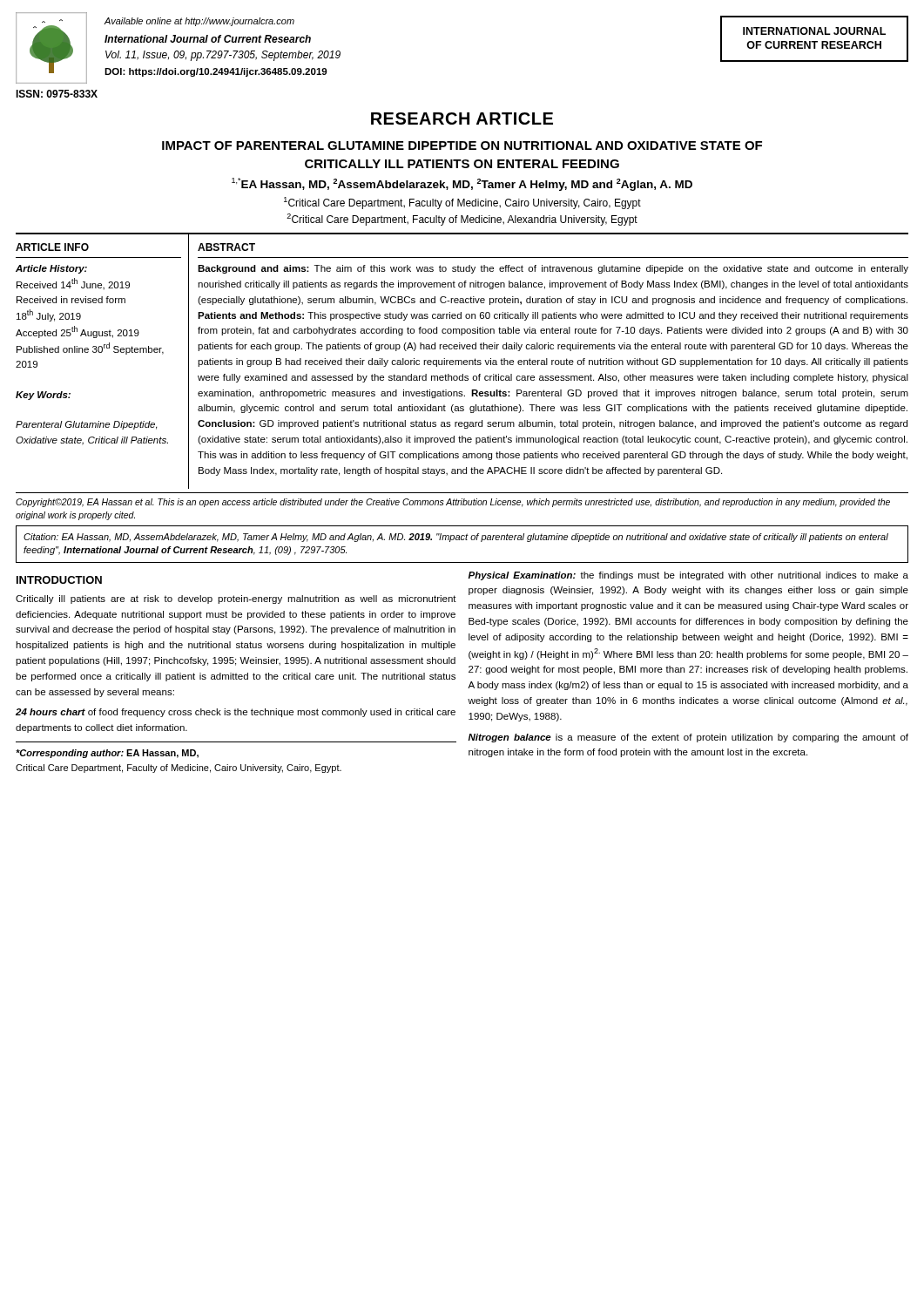Find the footnote that says "Copyright©2019, EA Hassan et"
Viewport: 924px width, 1307px height.
453,509
